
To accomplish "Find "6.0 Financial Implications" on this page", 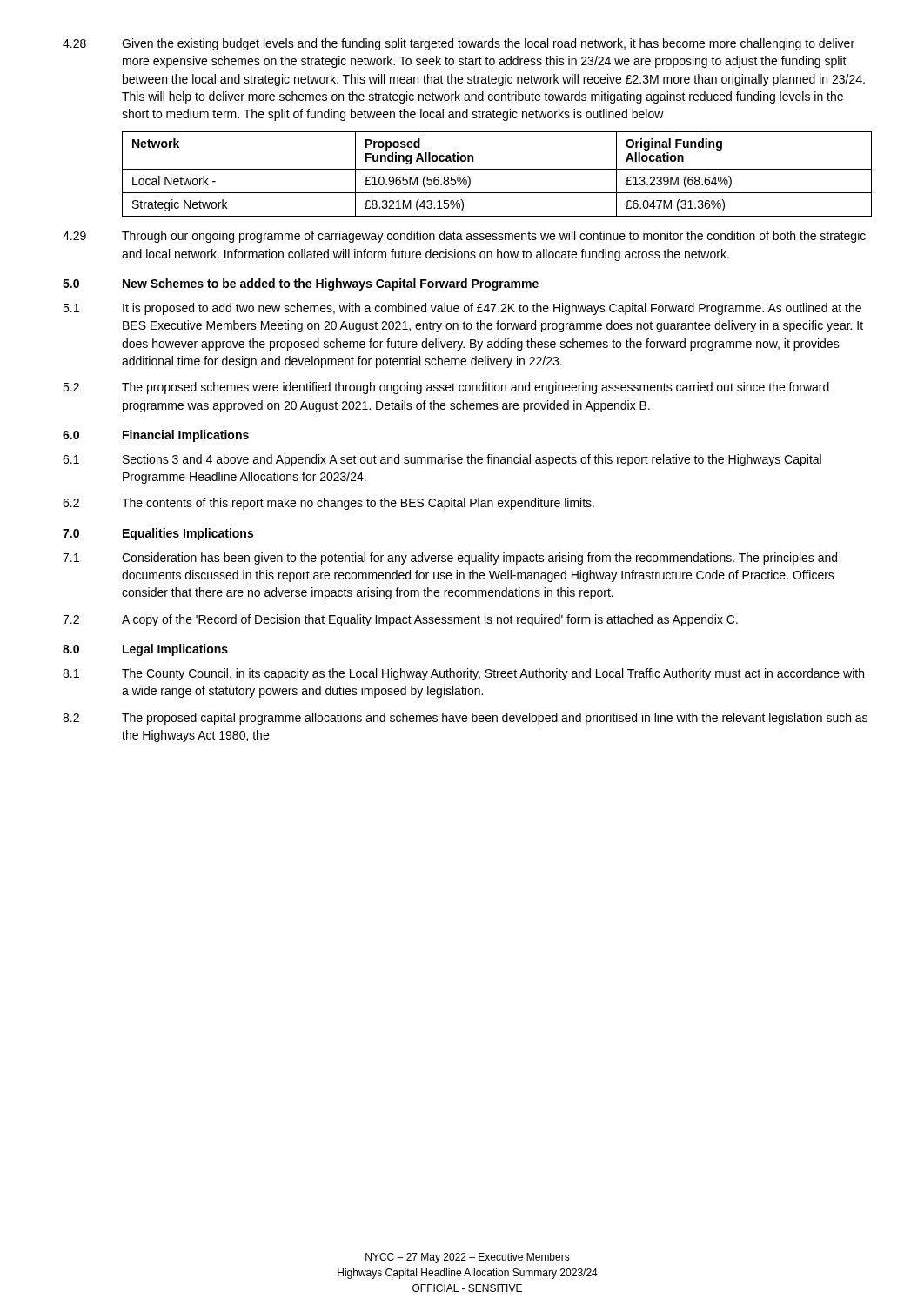I will (x=156, y=436).
